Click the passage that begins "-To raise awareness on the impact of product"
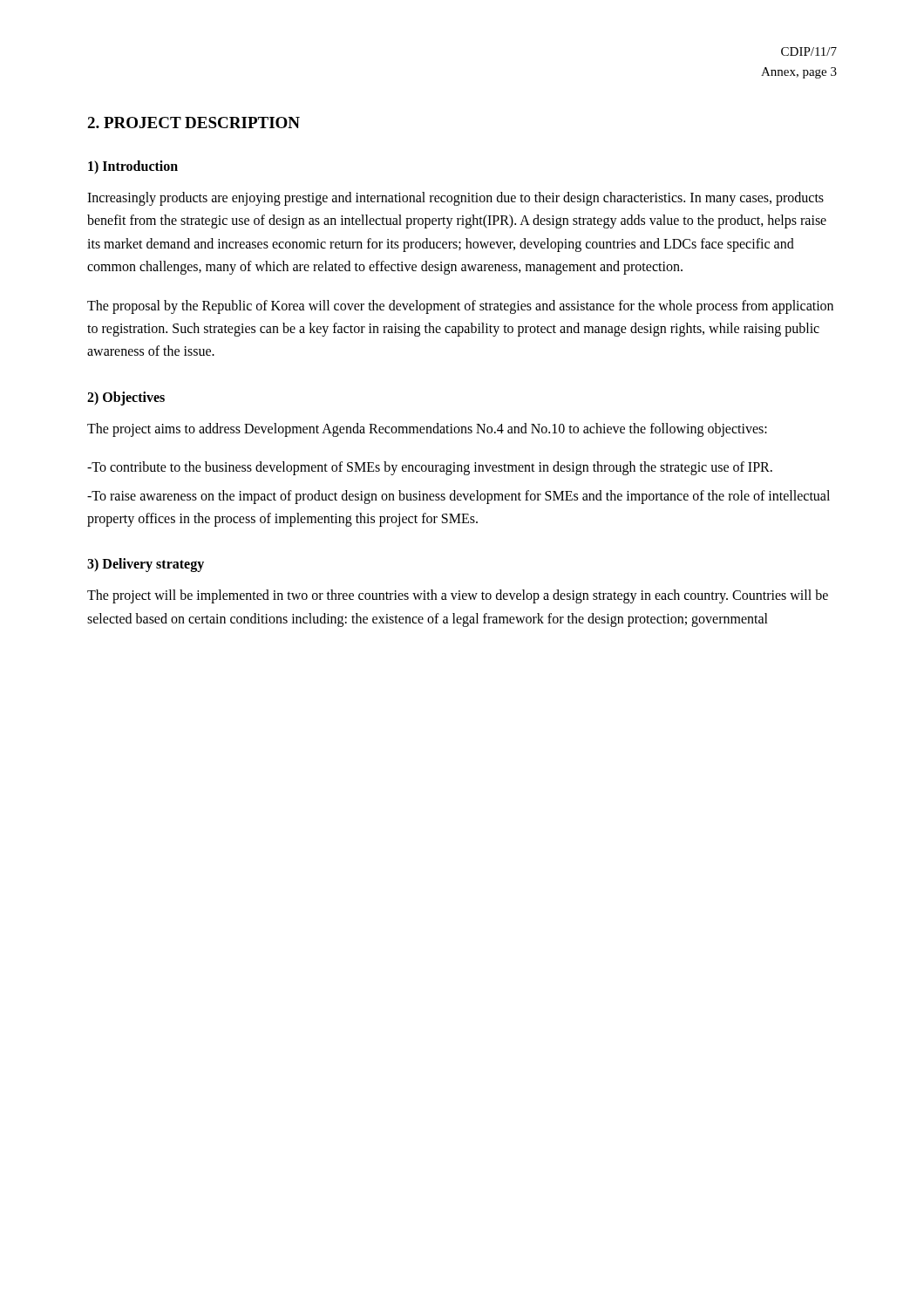Screen dimensions: 1308x924 click(x=459, y=507)
